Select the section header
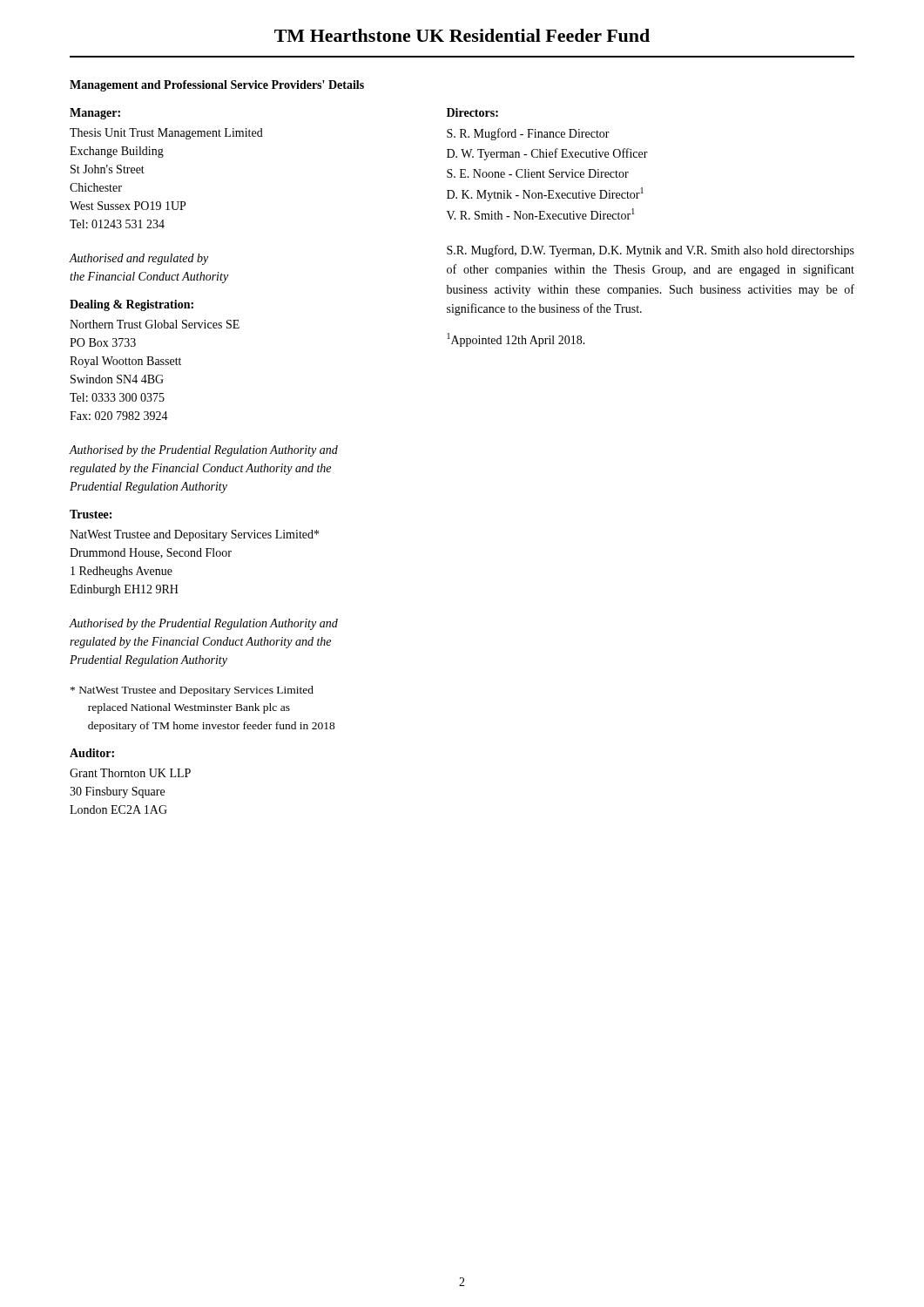 point(217,85)
